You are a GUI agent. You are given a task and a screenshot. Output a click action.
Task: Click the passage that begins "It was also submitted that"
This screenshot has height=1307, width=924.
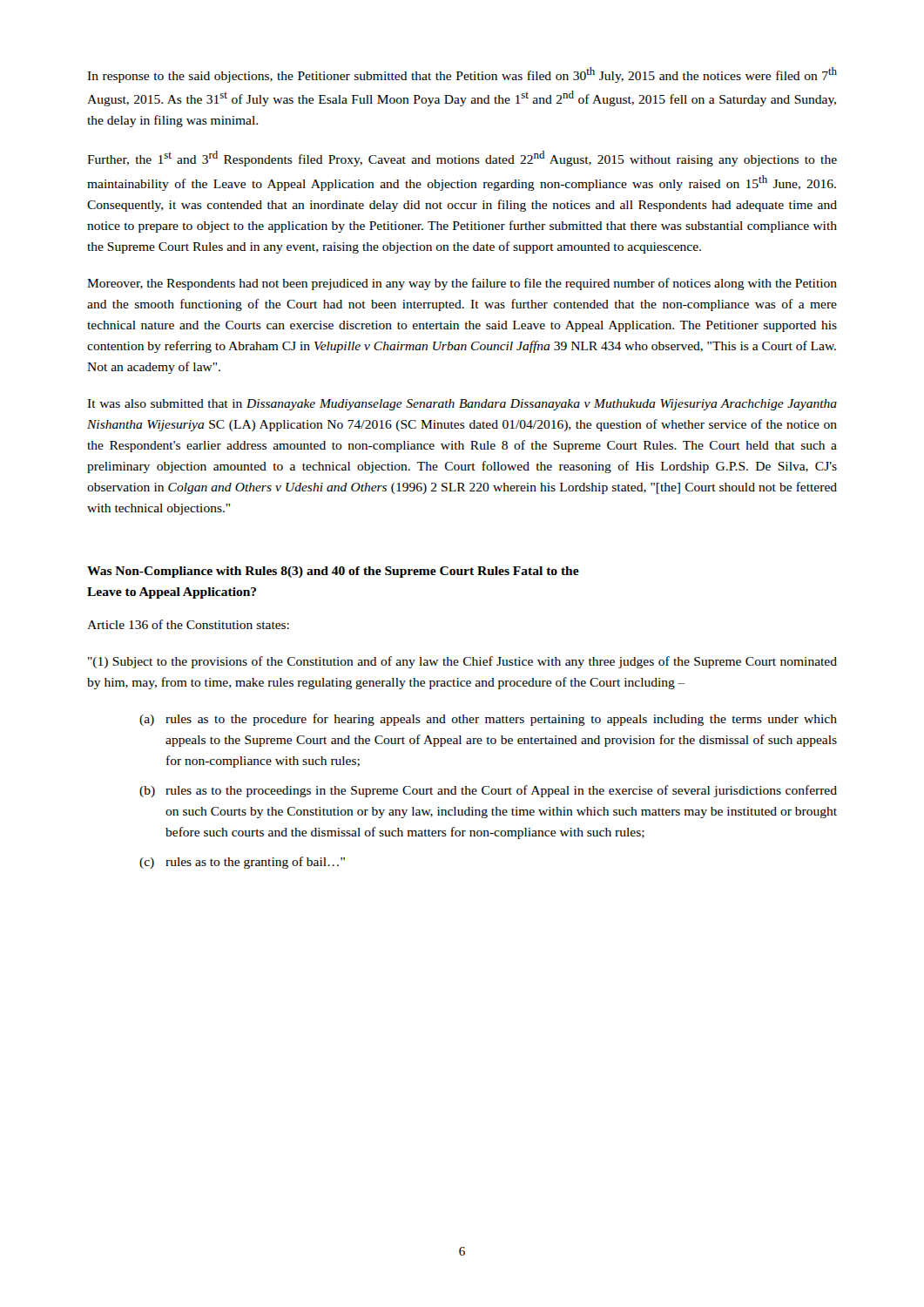(x=462, y=455)
